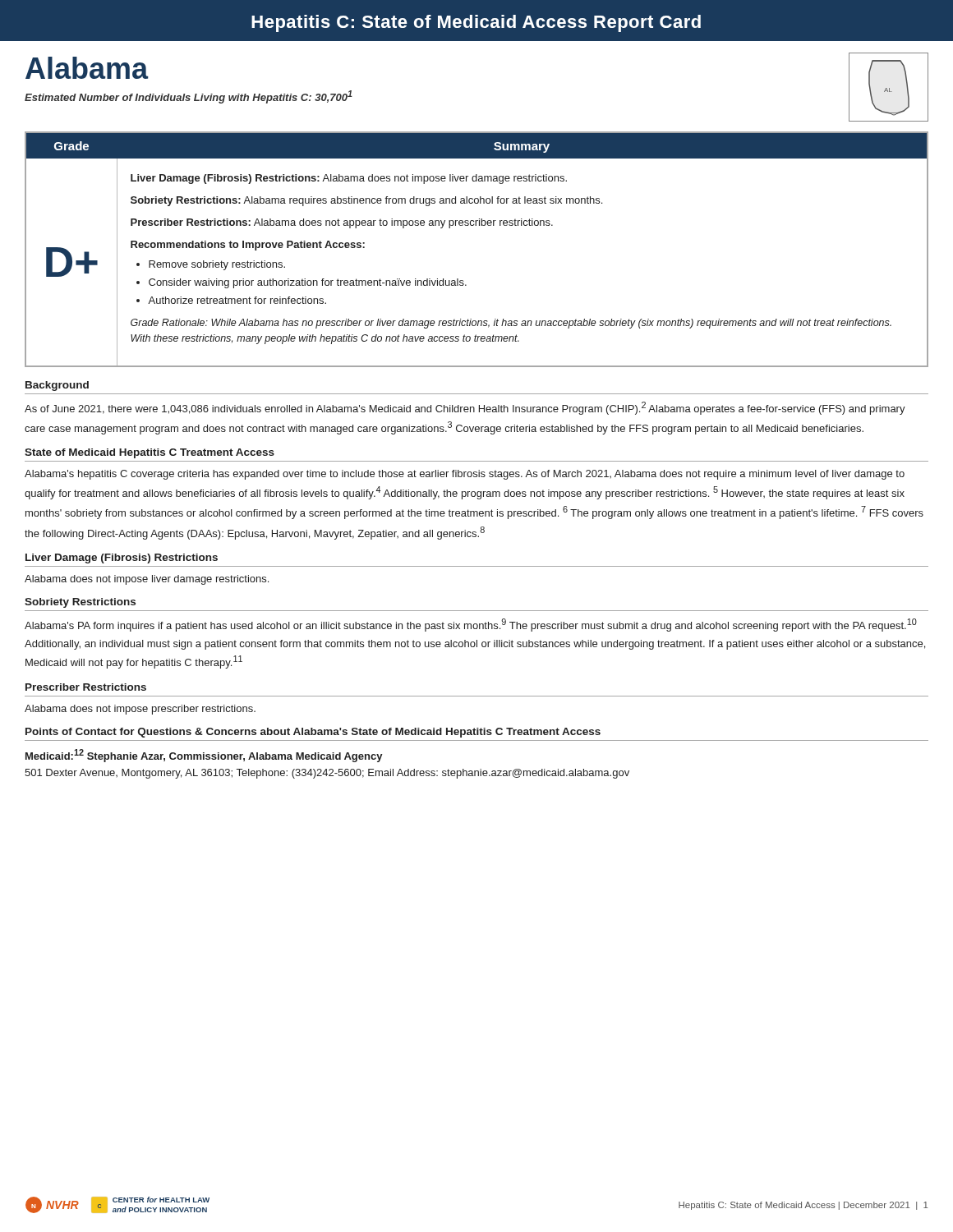Navigate to the passage starting "Alabama's hepatitis C coverage"

pyautogui.click(x=474, y=504)
